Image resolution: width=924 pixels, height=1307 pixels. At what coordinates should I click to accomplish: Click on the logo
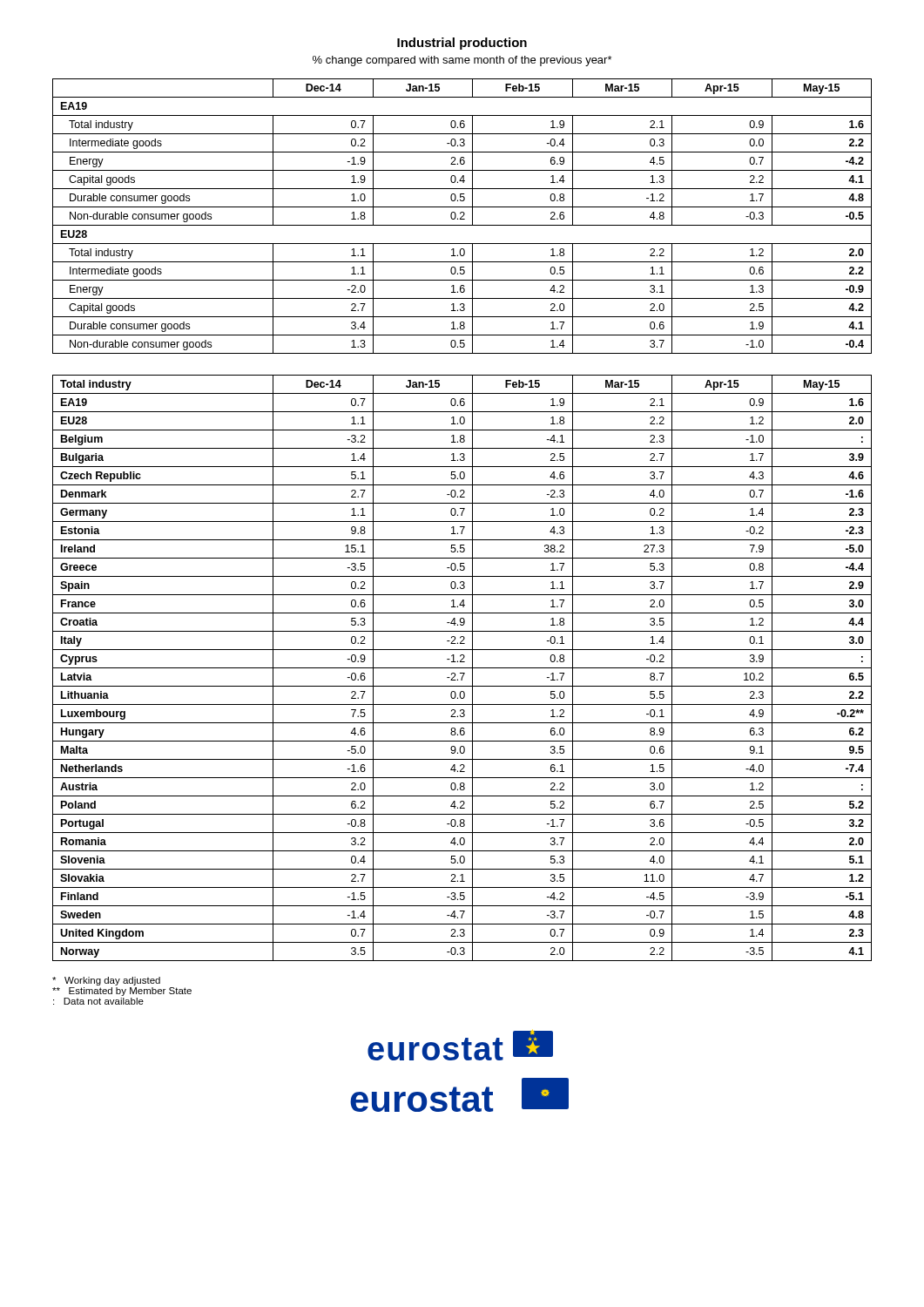tap(462, 1074)
